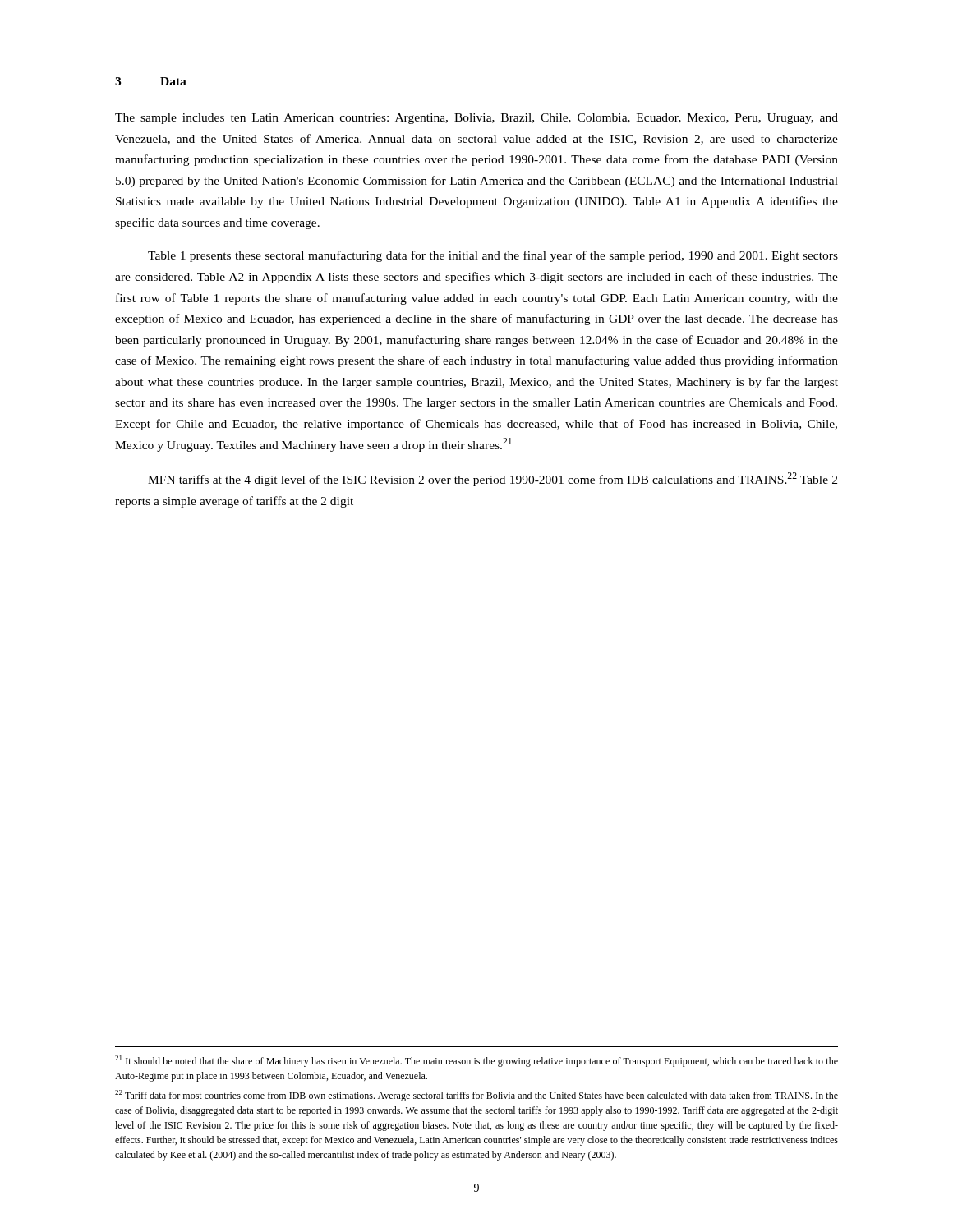Click a section header
Viewport: 953px width, 1232px height.
[151, 81]
